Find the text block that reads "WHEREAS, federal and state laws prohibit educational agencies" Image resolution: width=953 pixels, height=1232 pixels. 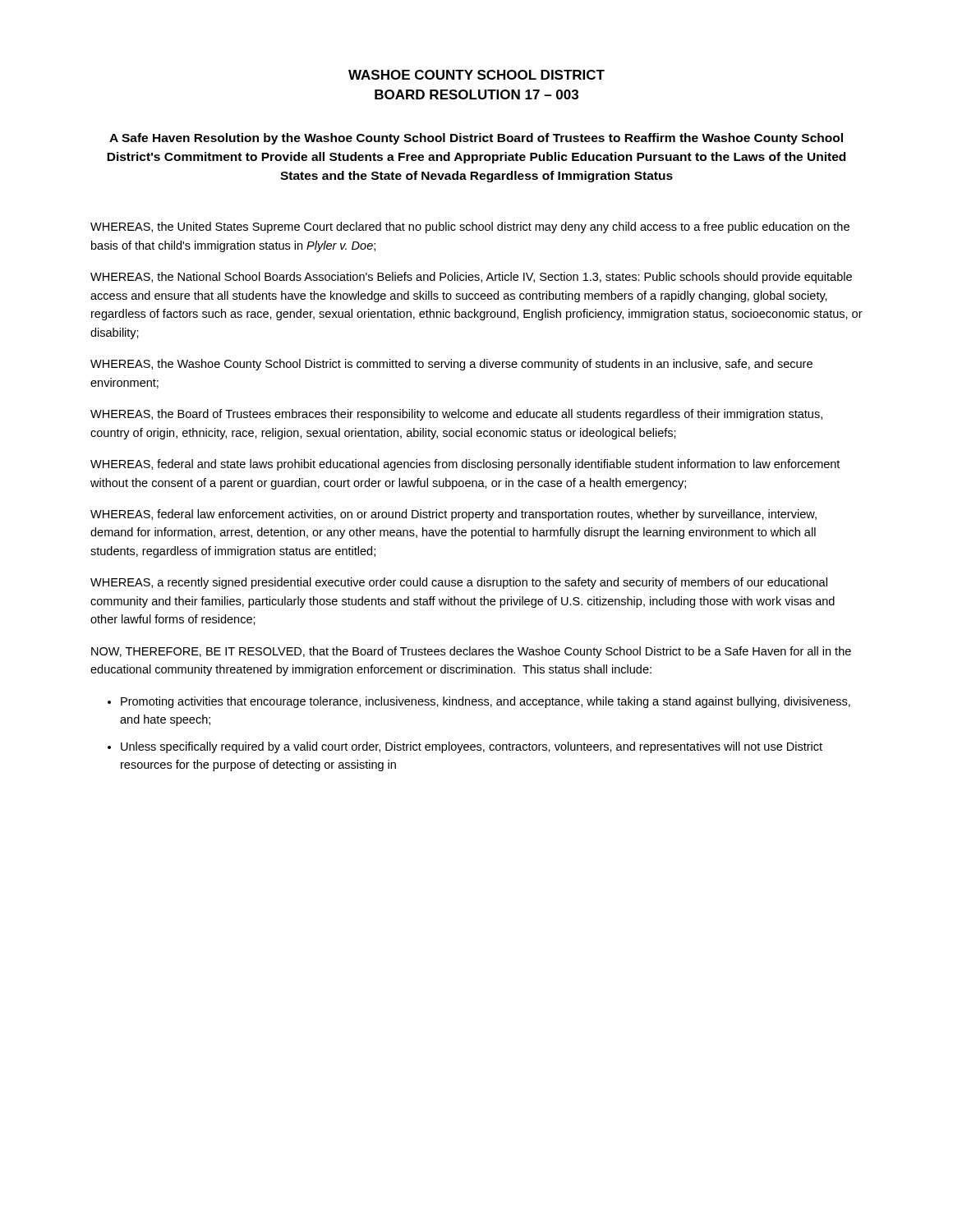click(465, 473)
